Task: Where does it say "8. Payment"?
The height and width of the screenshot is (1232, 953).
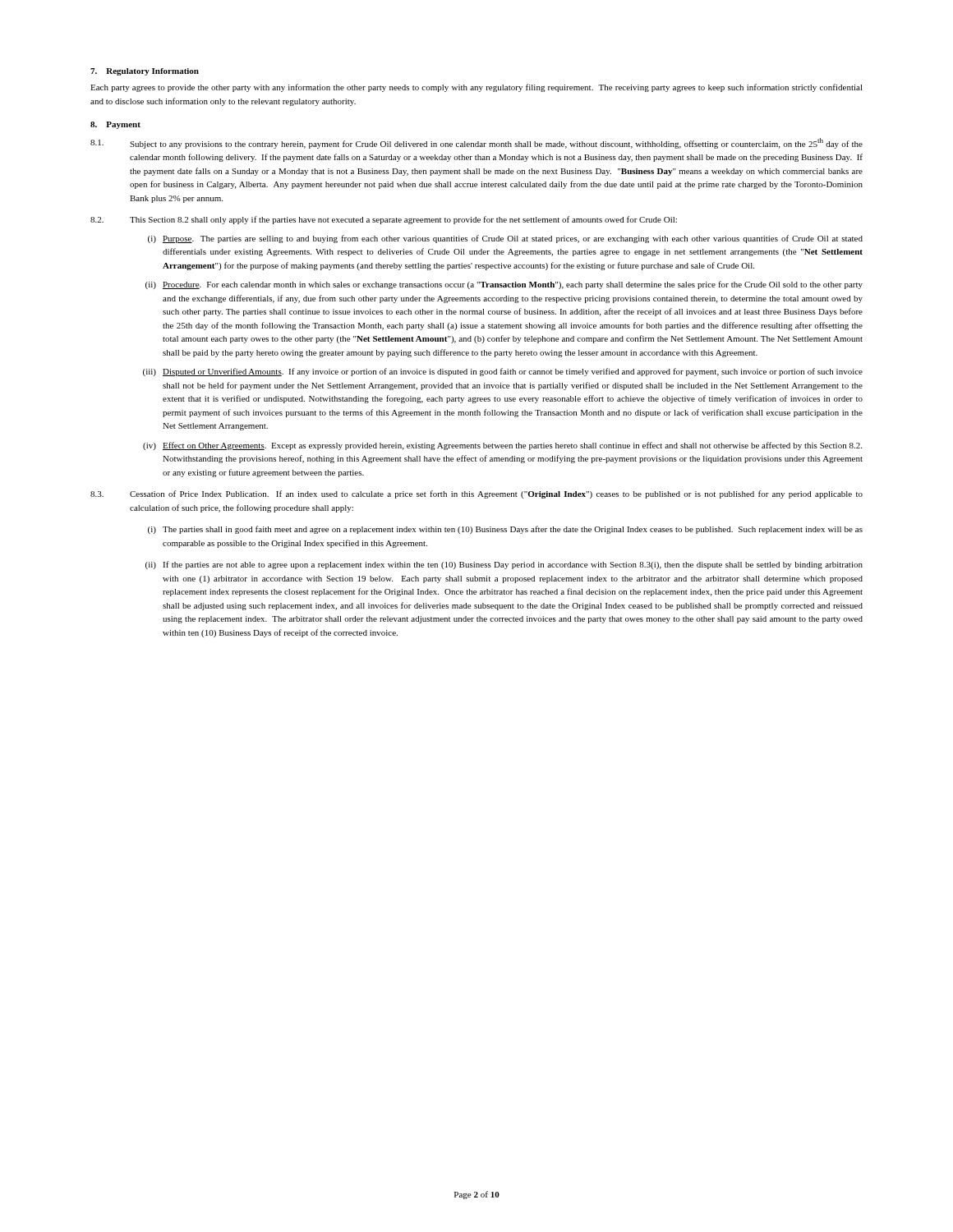Action: (x=115, y=124)
